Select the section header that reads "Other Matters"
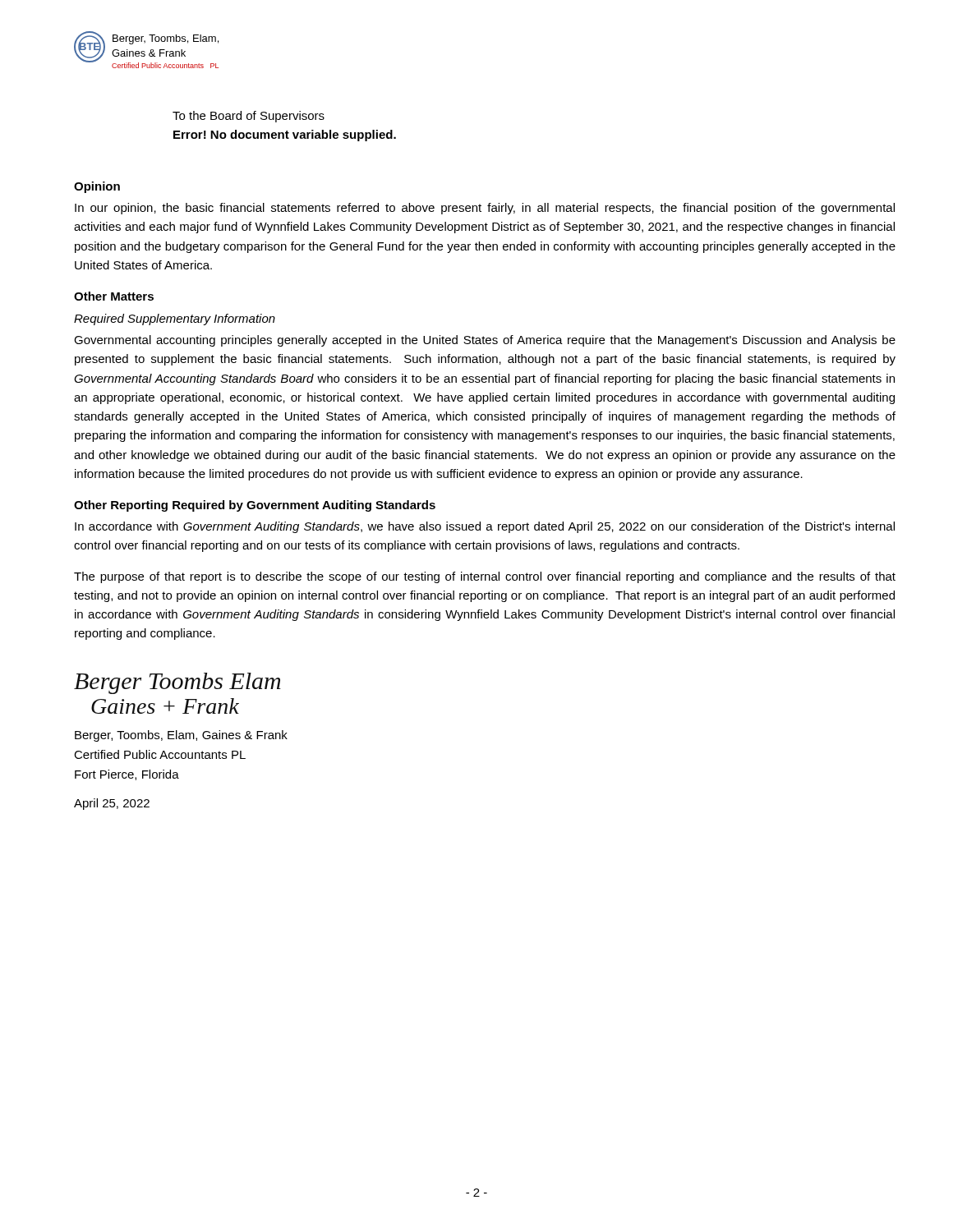The width and height of the screenshot is (953, 1232). 114,296
